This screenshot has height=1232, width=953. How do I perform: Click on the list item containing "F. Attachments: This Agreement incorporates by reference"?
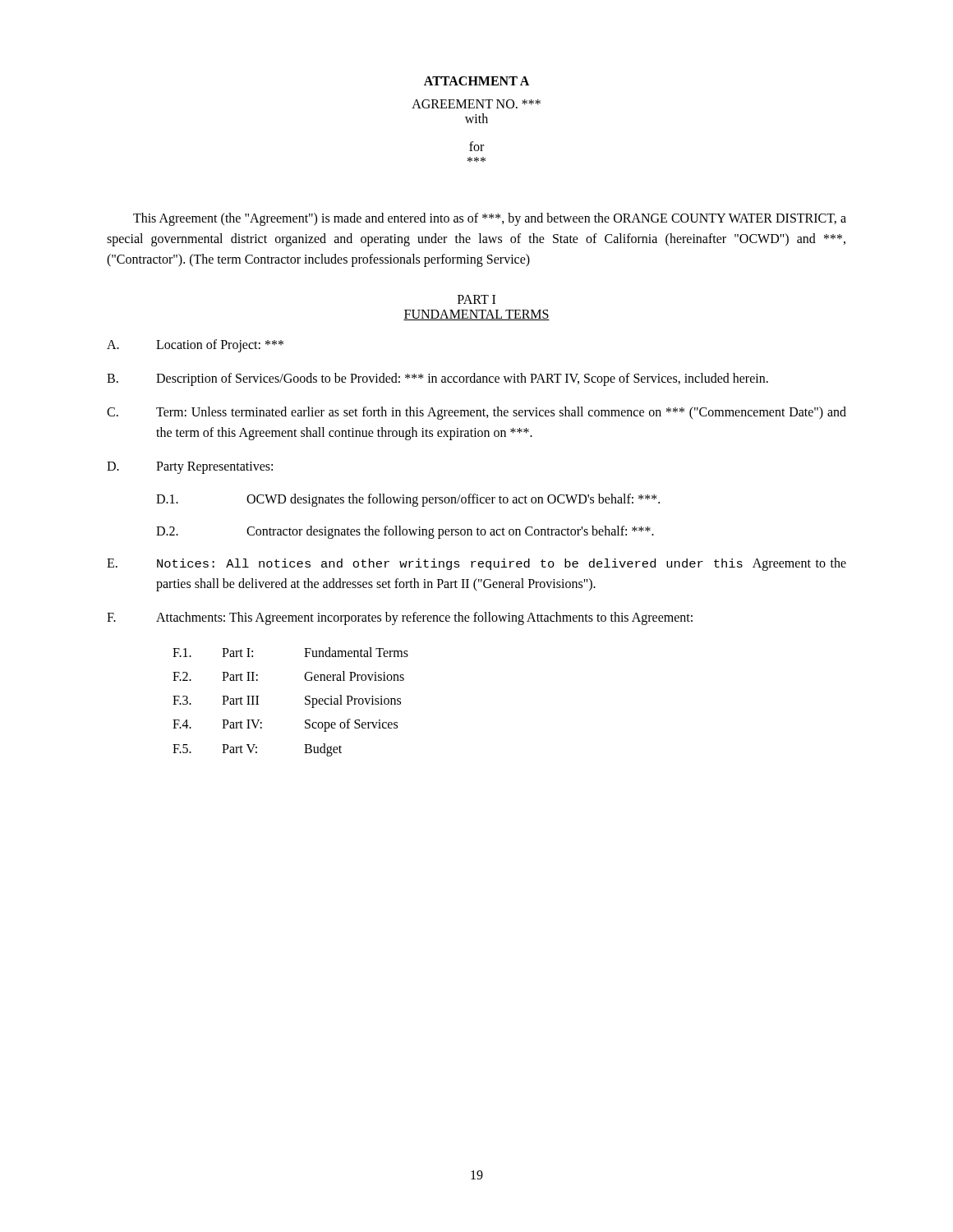pyautogui.click(x=476, y=618)
